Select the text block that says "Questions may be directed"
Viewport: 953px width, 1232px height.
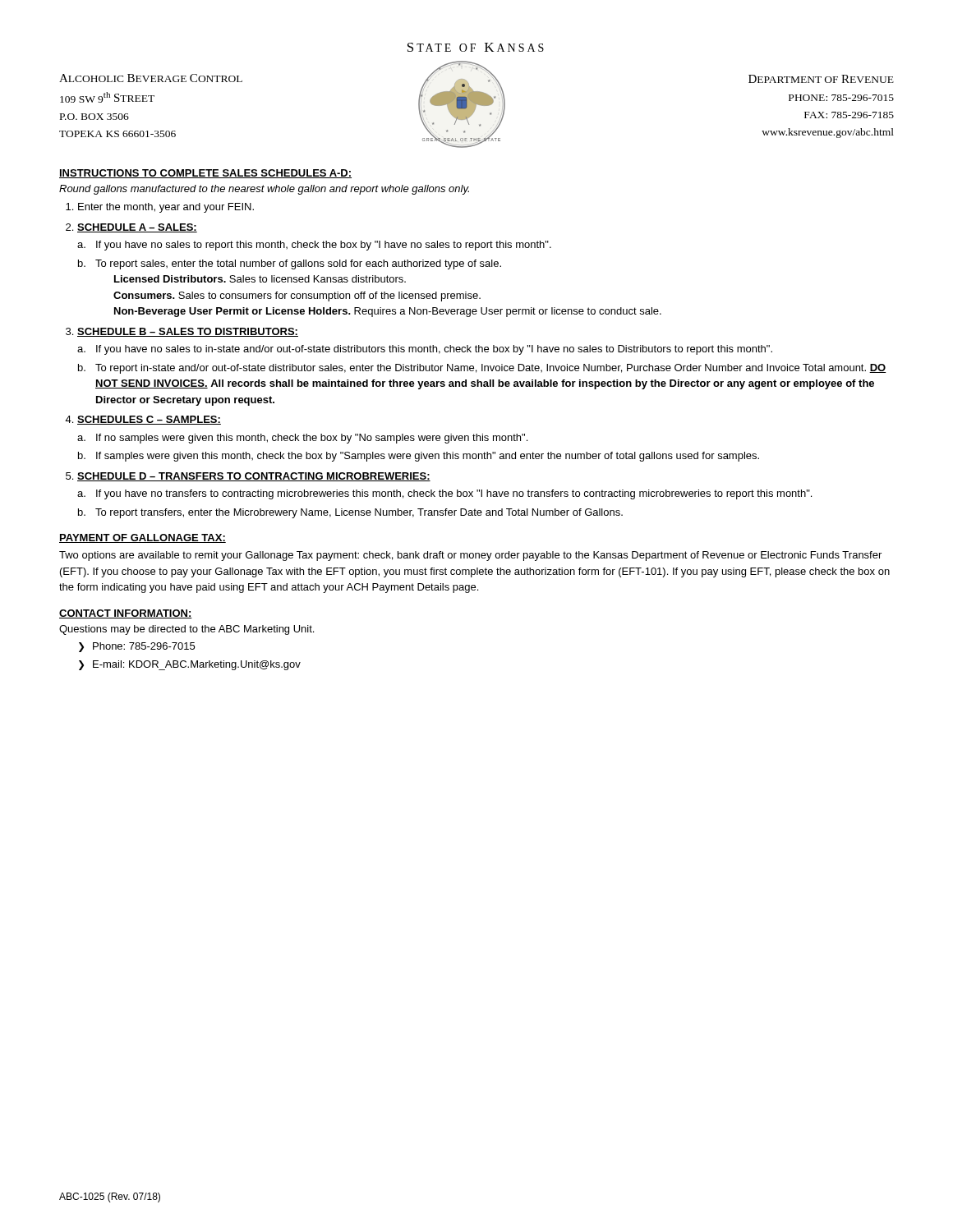tap(187, 628)
